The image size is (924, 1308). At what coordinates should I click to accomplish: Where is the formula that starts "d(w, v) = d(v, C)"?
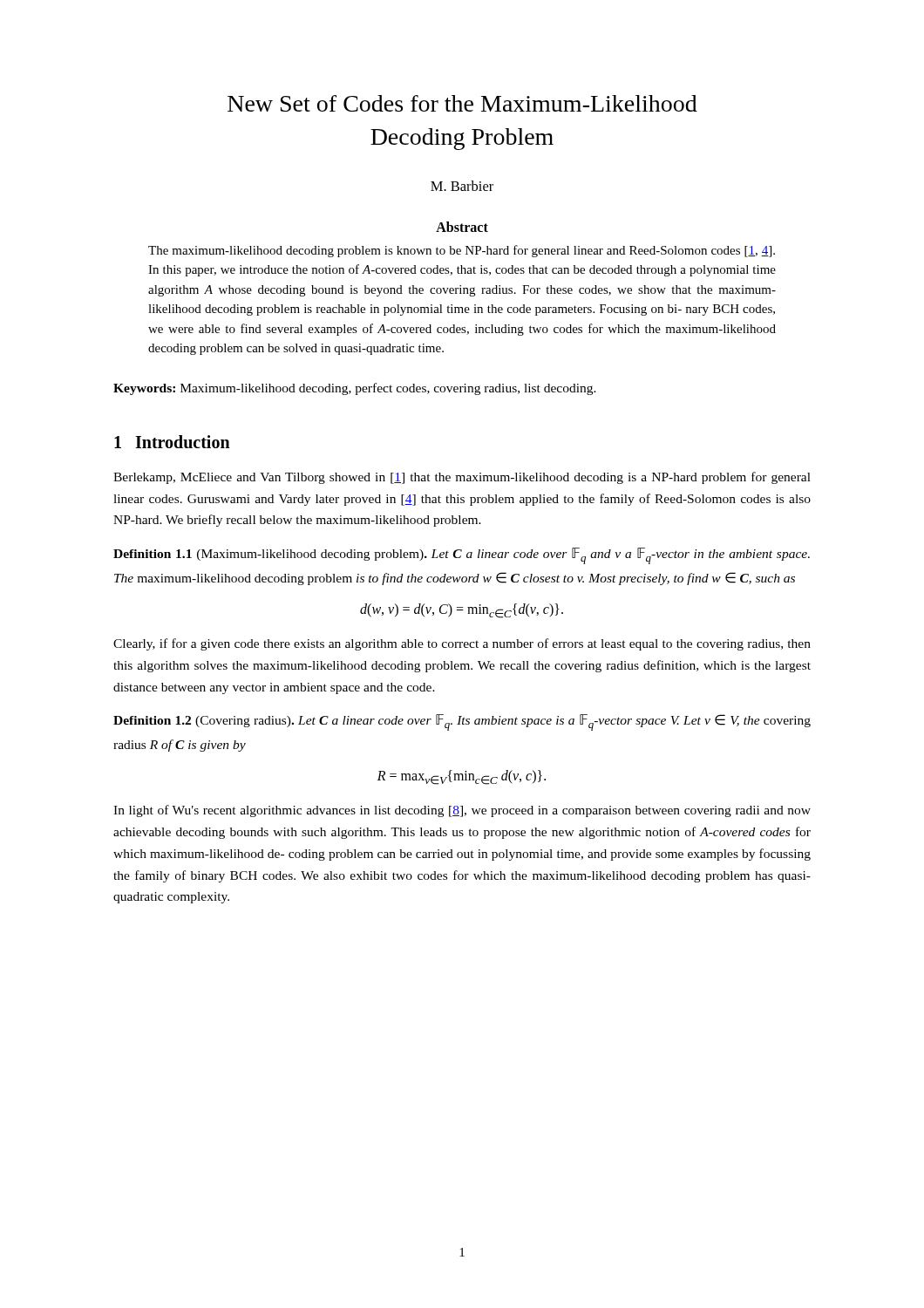click(x=462, y=611)
